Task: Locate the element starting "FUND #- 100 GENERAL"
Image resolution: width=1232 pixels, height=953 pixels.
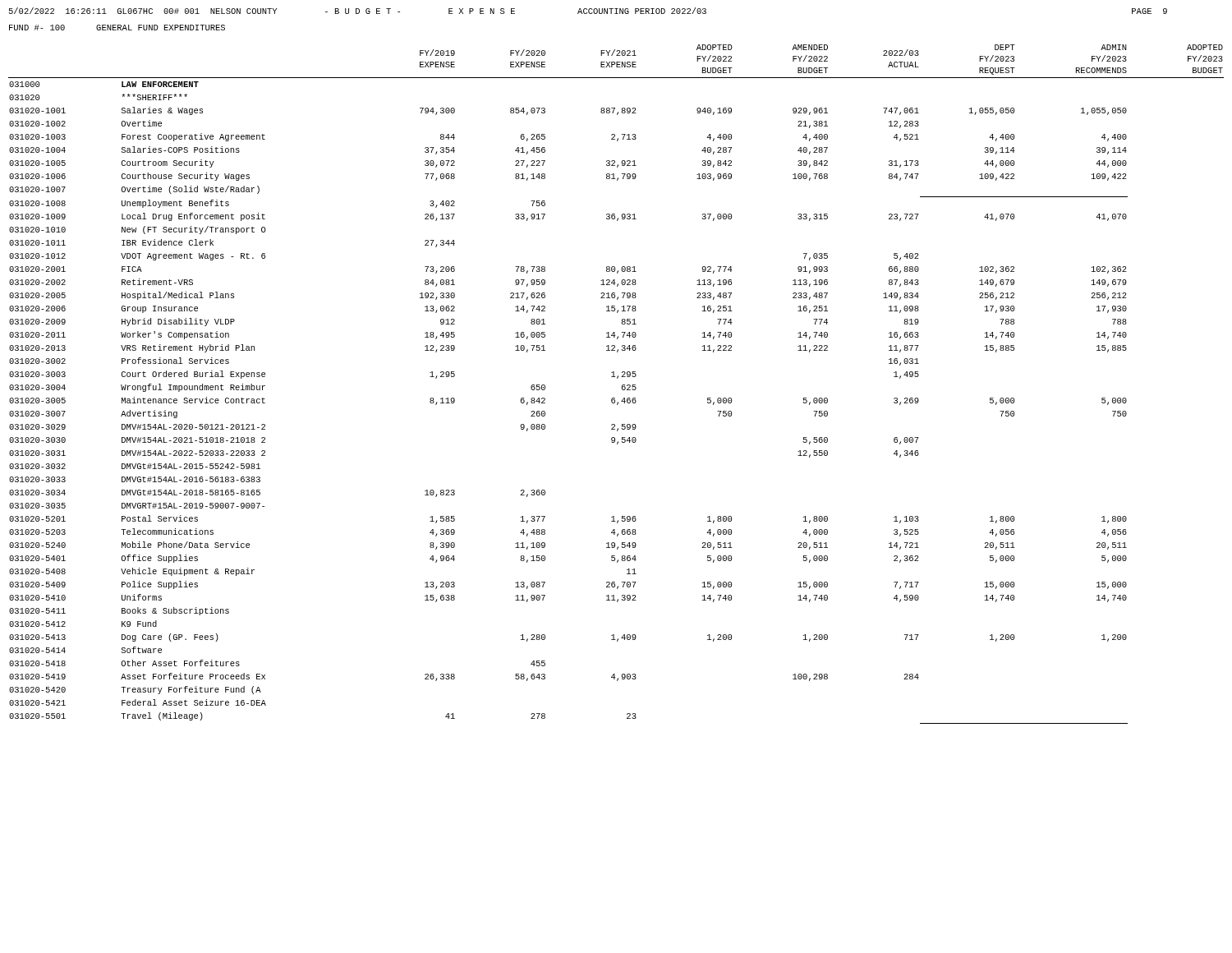Action: pos(117,28)
